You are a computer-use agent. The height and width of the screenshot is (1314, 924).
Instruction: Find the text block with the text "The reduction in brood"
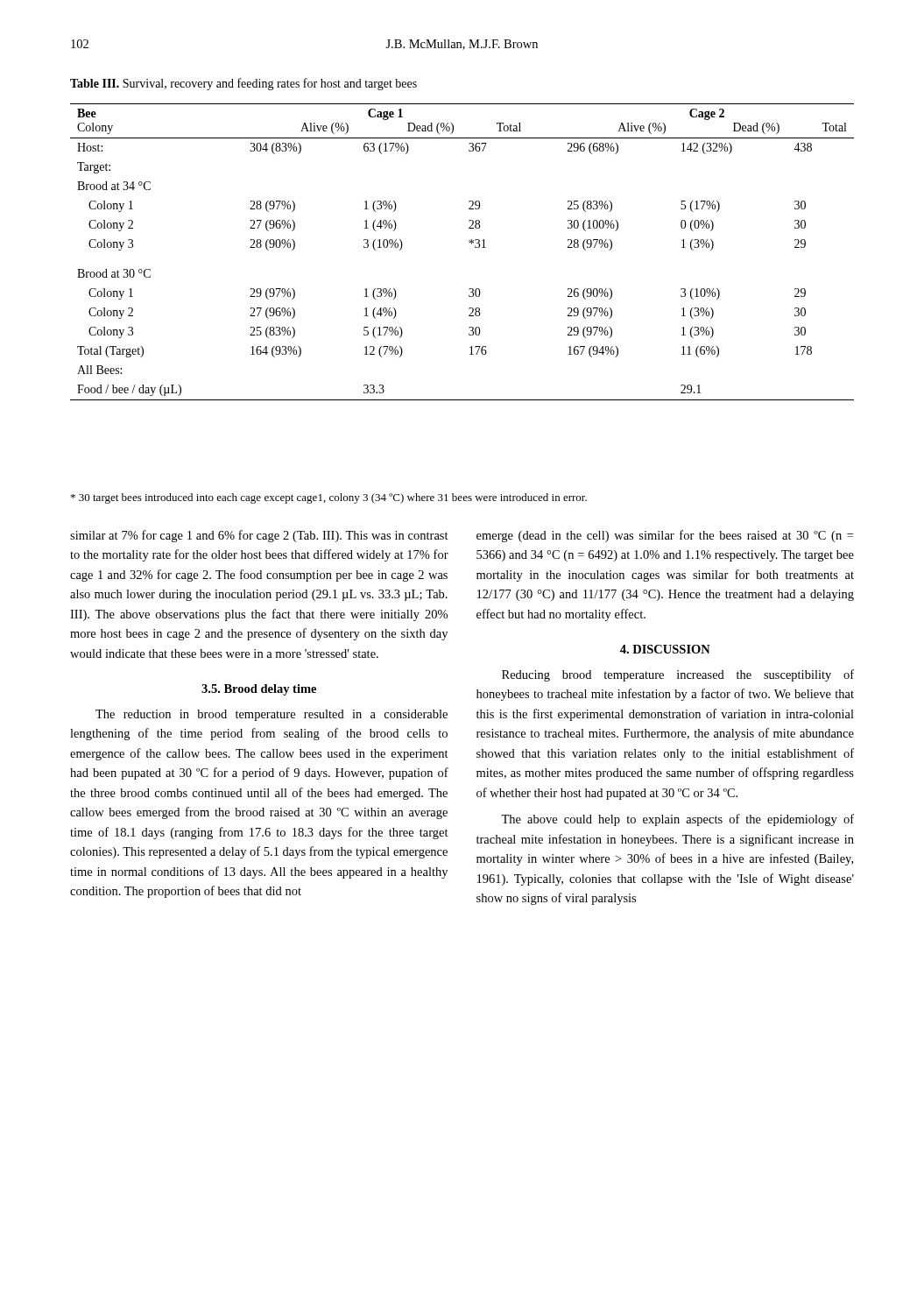[x=259, y=802]
